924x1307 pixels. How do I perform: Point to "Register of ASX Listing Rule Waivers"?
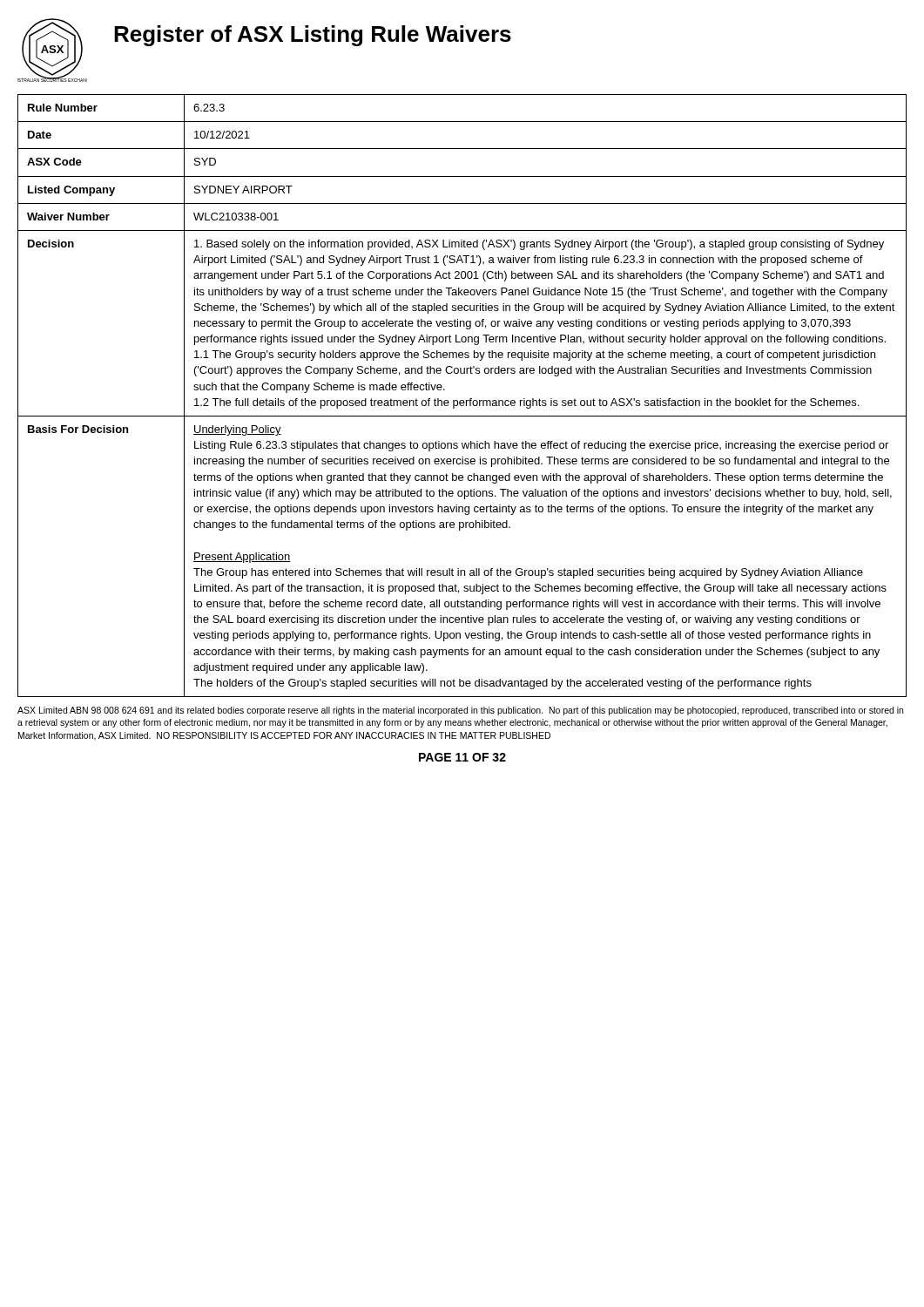point(506,34)
